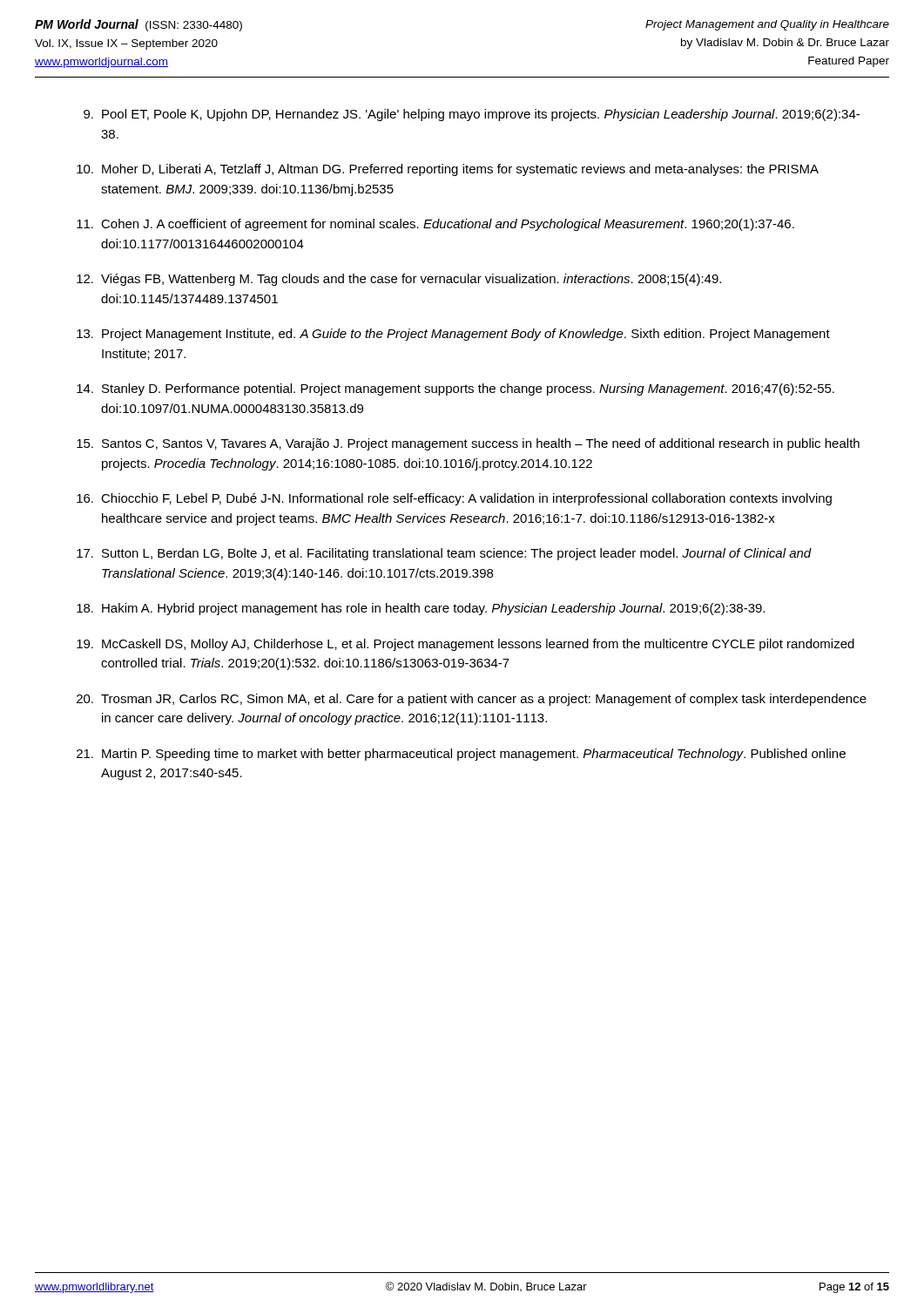This screenshot has width=924, height=1307.
Task: Click on the list item that reads "12. Viégas FB, Wattenberg"
Action: pos(466,289)
